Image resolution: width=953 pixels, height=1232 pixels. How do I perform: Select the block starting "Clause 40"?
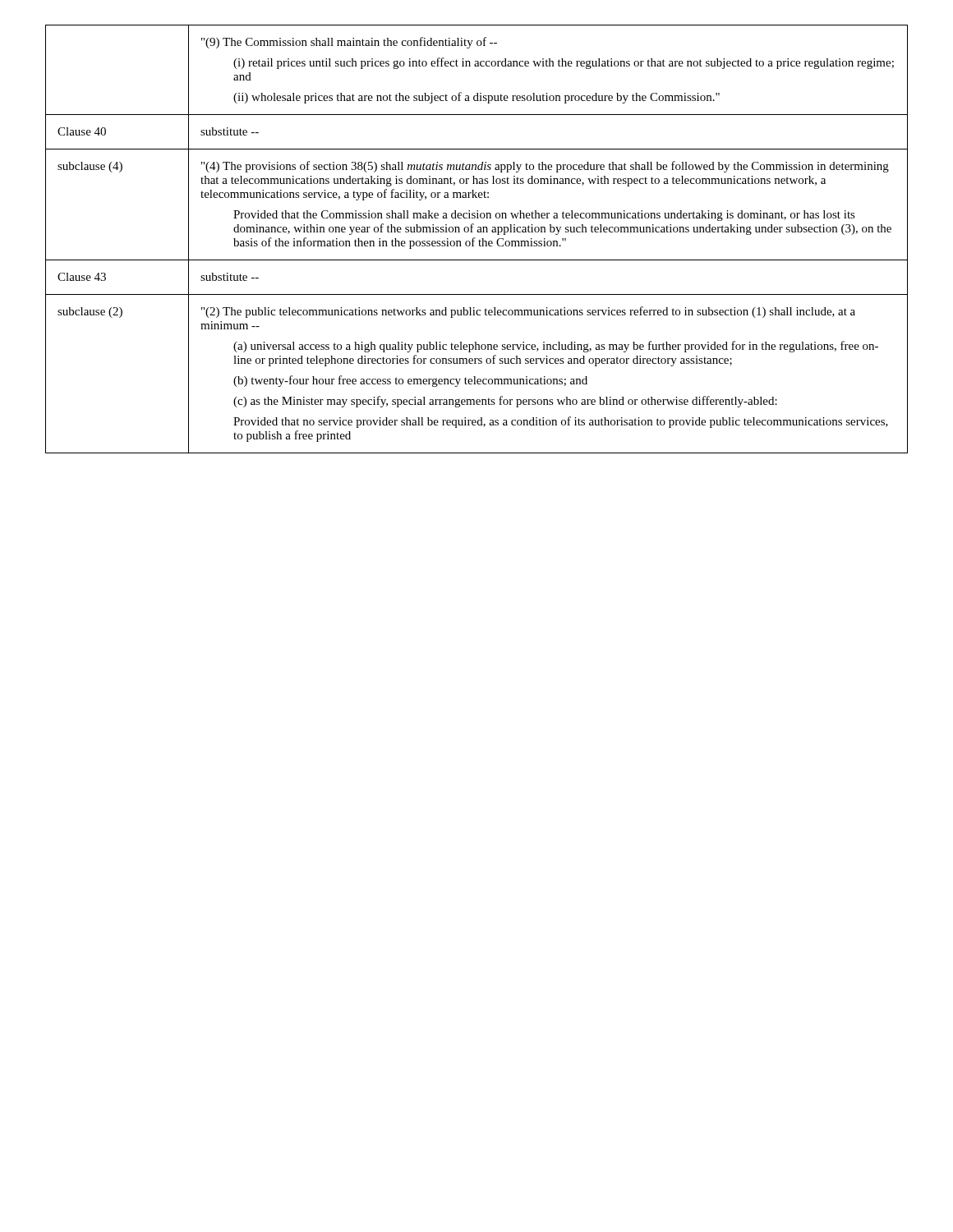82,131
